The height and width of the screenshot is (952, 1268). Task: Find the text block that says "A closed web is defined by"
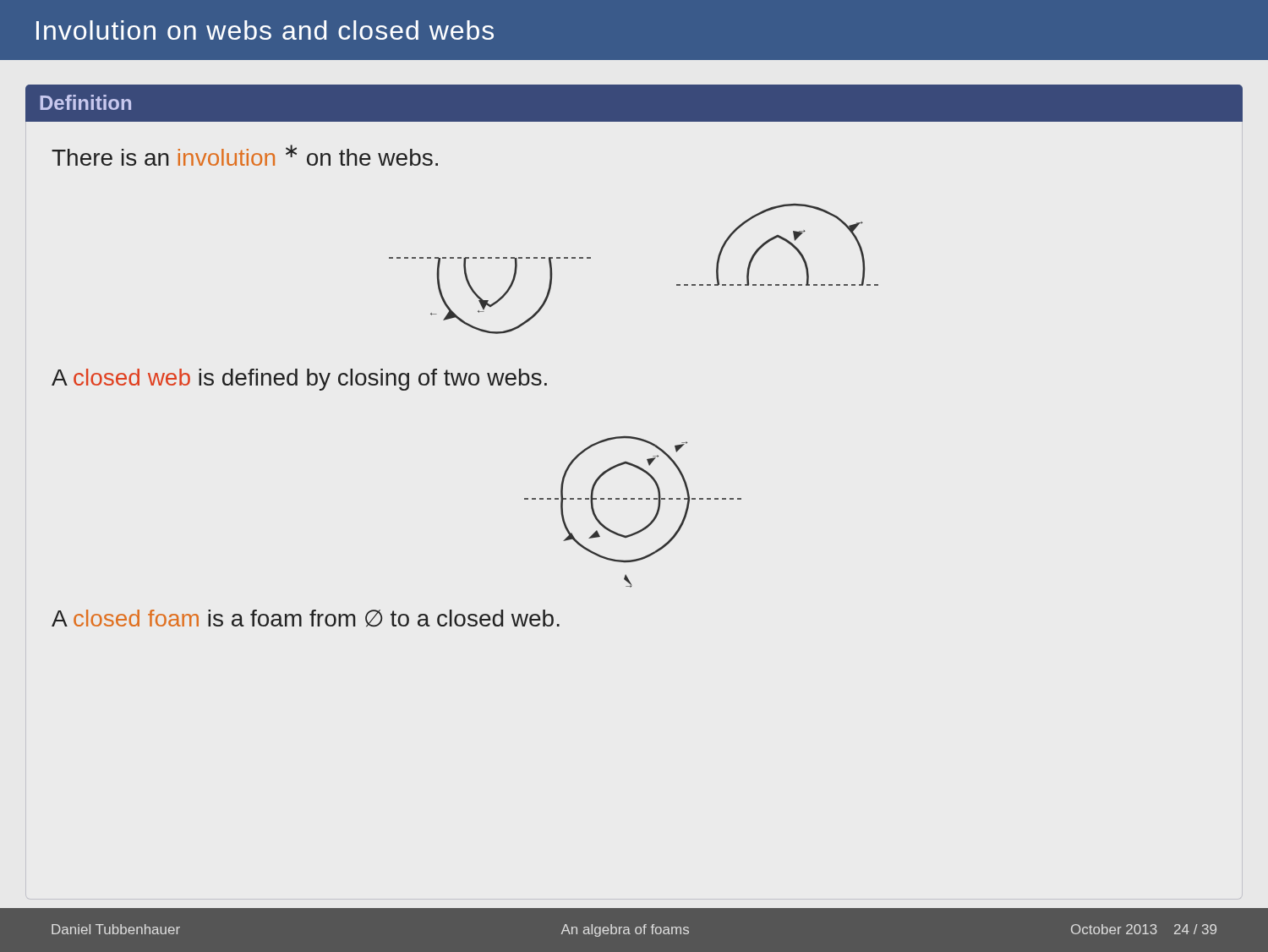click(x=300, y=378)
